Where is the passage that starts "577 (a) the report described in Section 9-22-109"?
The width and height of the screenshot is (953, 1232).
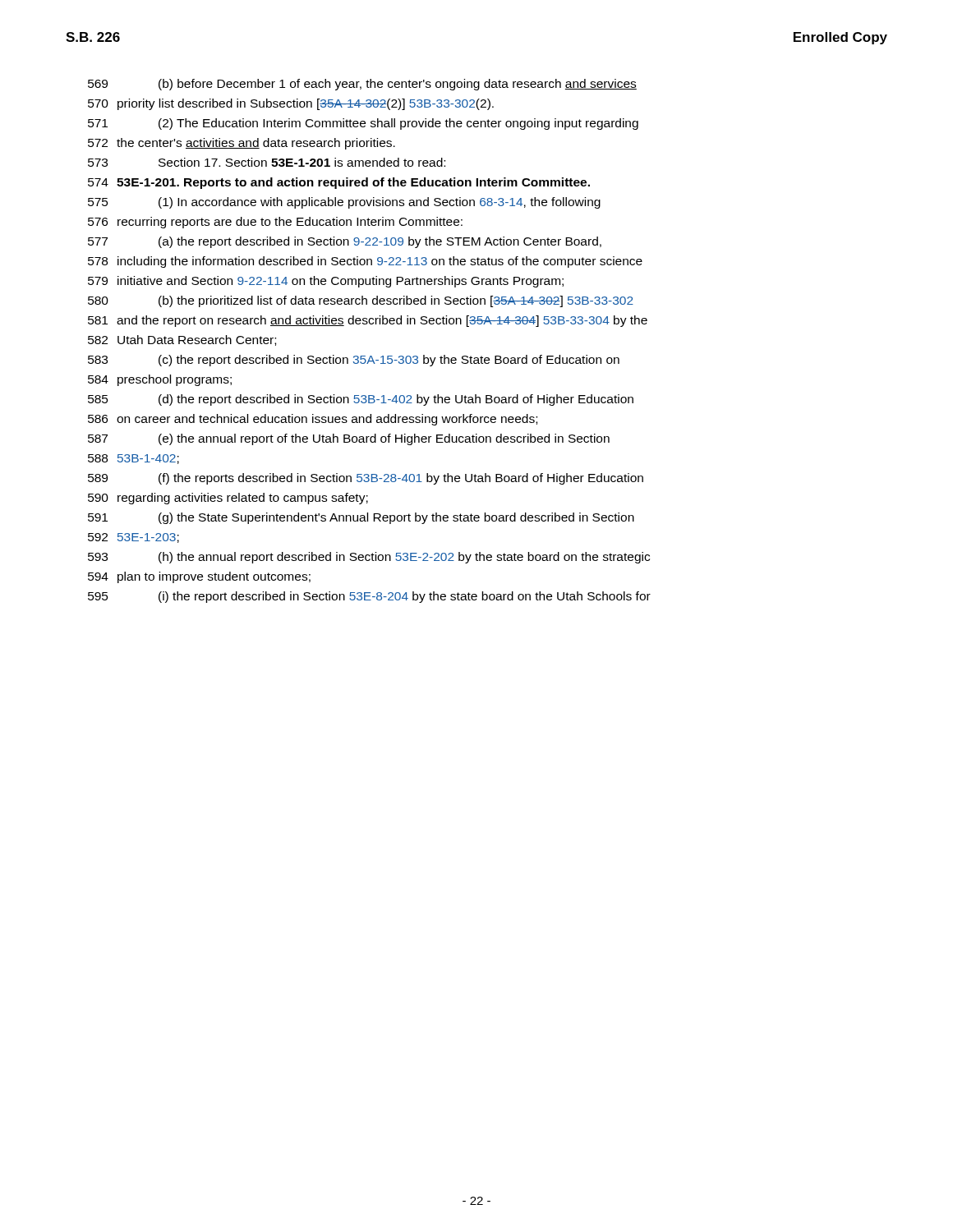476,242
